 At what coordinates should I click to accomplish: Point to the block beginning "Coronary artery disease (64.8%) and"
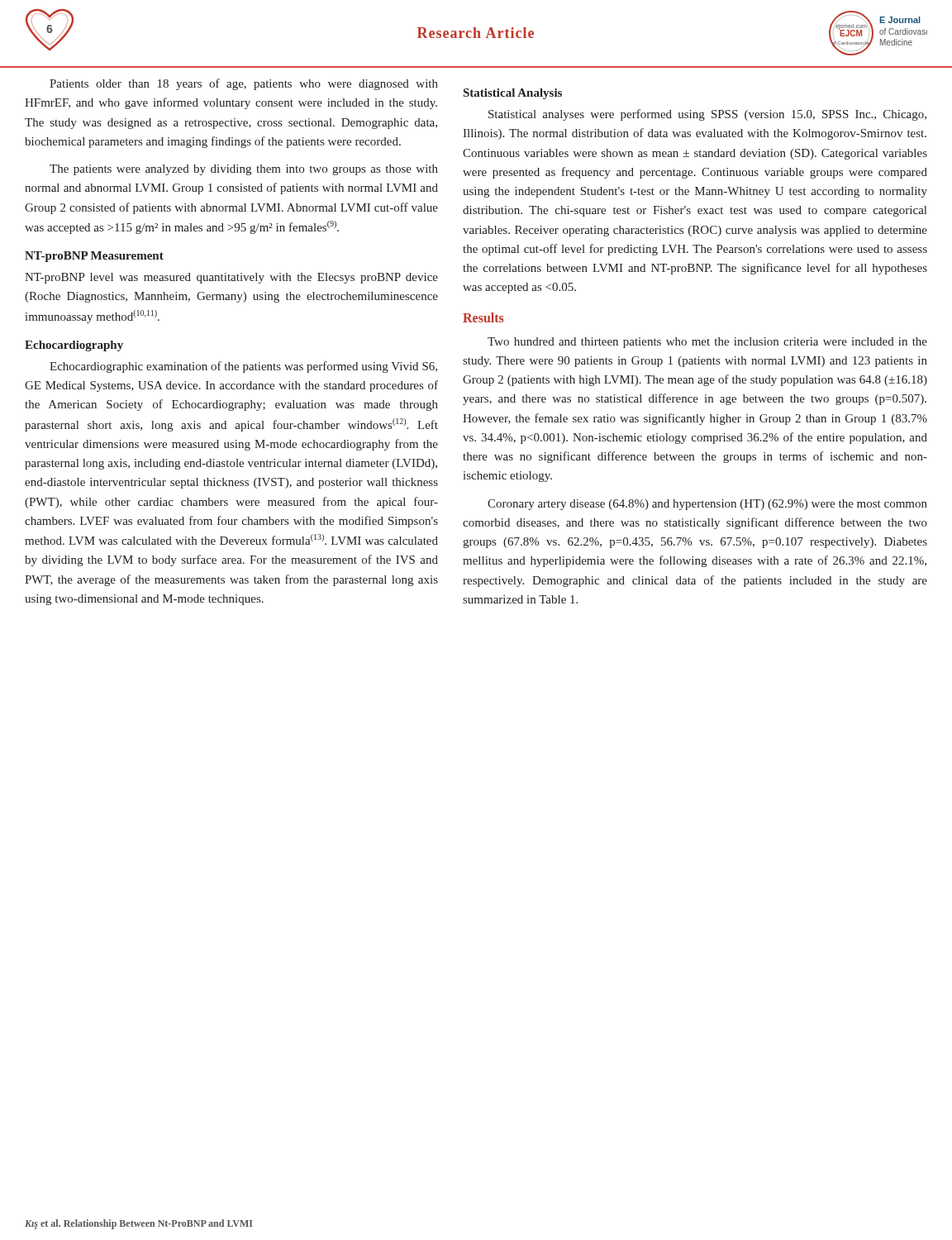(x=695, y=552)
